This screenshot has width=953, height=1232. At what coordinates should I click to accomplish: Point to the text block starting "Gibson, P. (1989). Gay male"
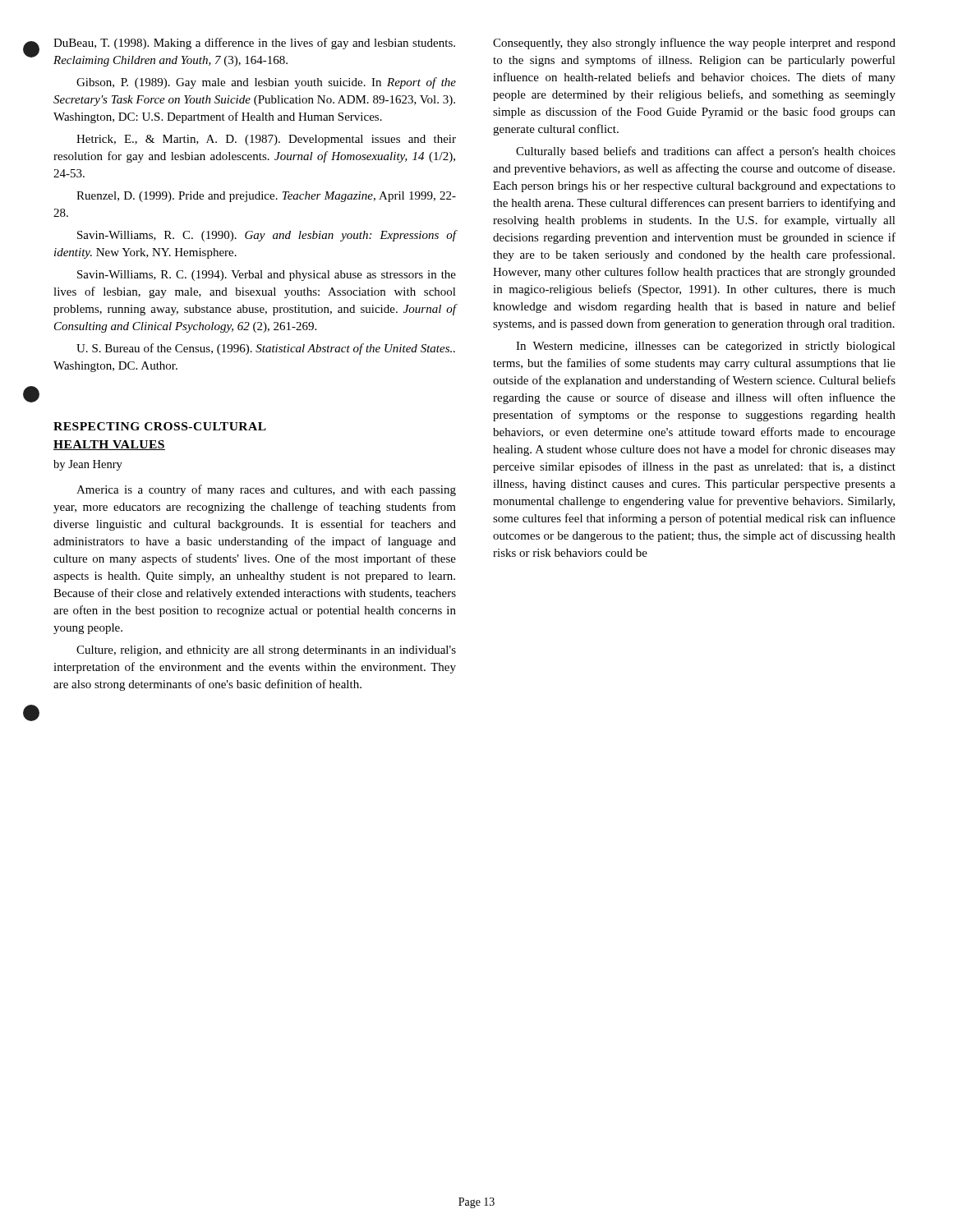click(x=255, y=100)
